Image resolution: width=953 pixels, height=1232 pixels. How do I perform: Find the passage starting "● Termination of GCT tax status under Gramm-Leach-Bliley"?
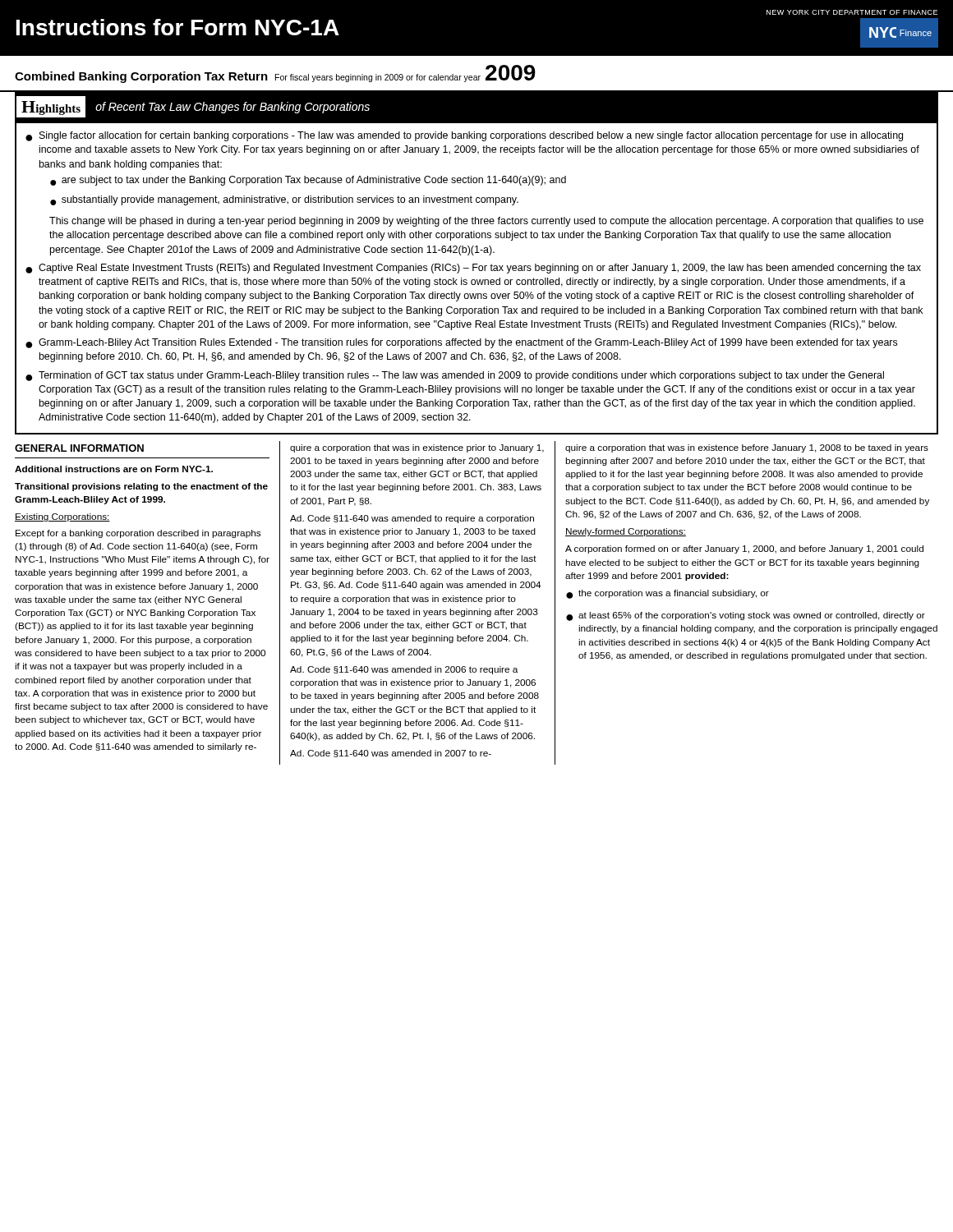(x=476, y=397)
